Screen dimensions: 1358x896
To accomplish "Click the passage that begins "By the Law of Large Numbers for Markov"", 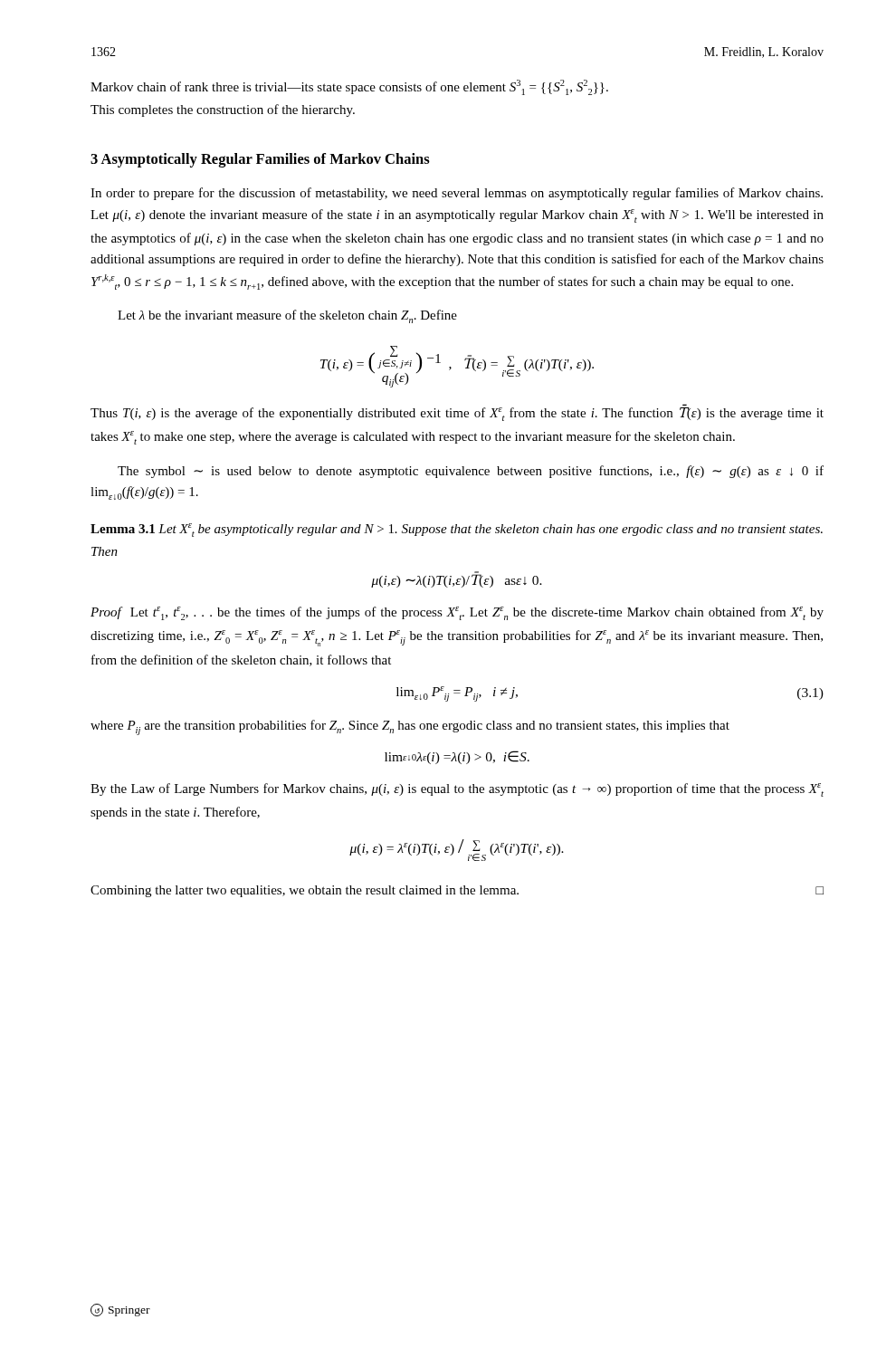I will click(x=457, y=799).
